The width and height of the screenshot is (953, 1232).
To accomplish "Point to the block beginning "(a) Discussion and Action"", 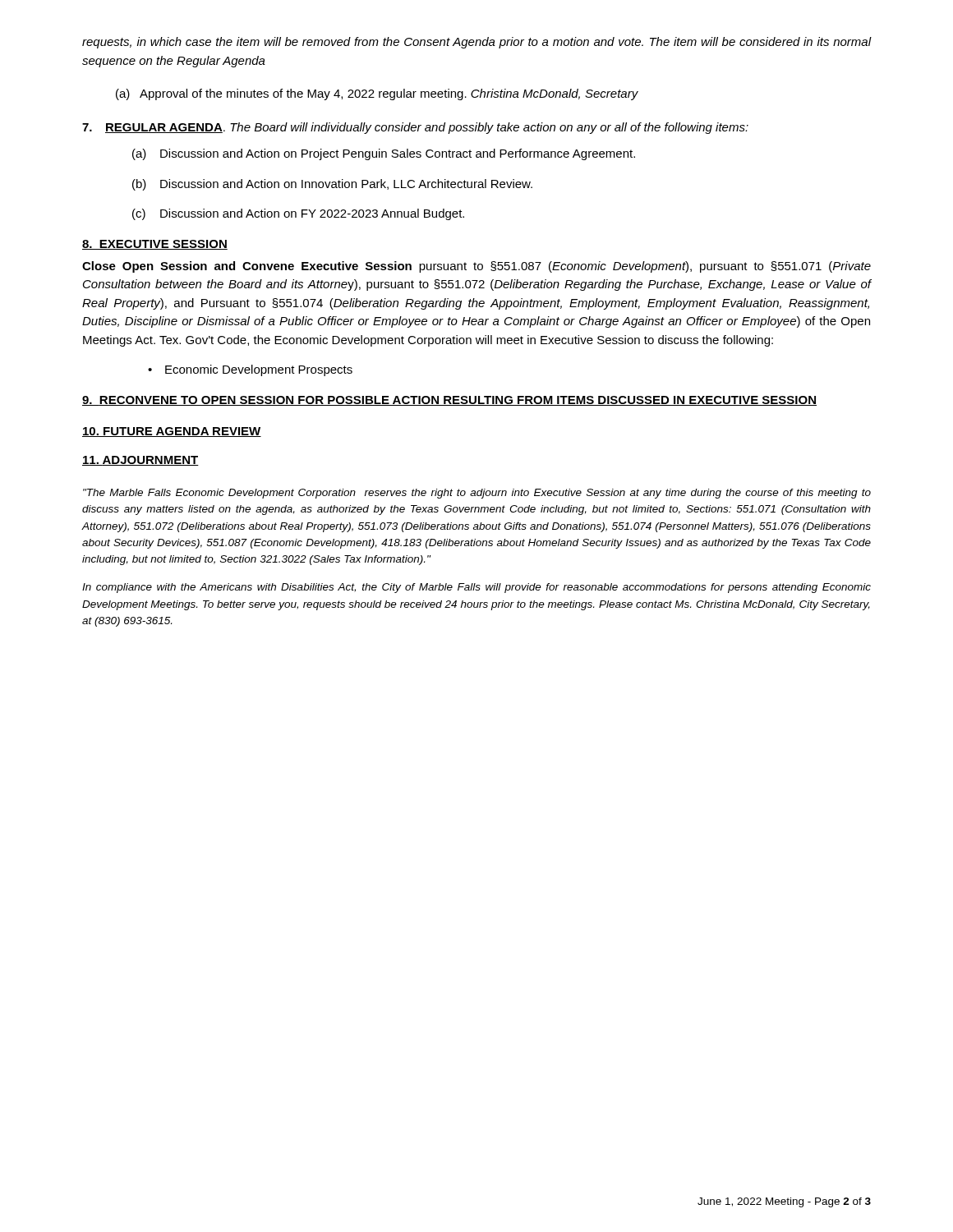I will coord(384,154).
